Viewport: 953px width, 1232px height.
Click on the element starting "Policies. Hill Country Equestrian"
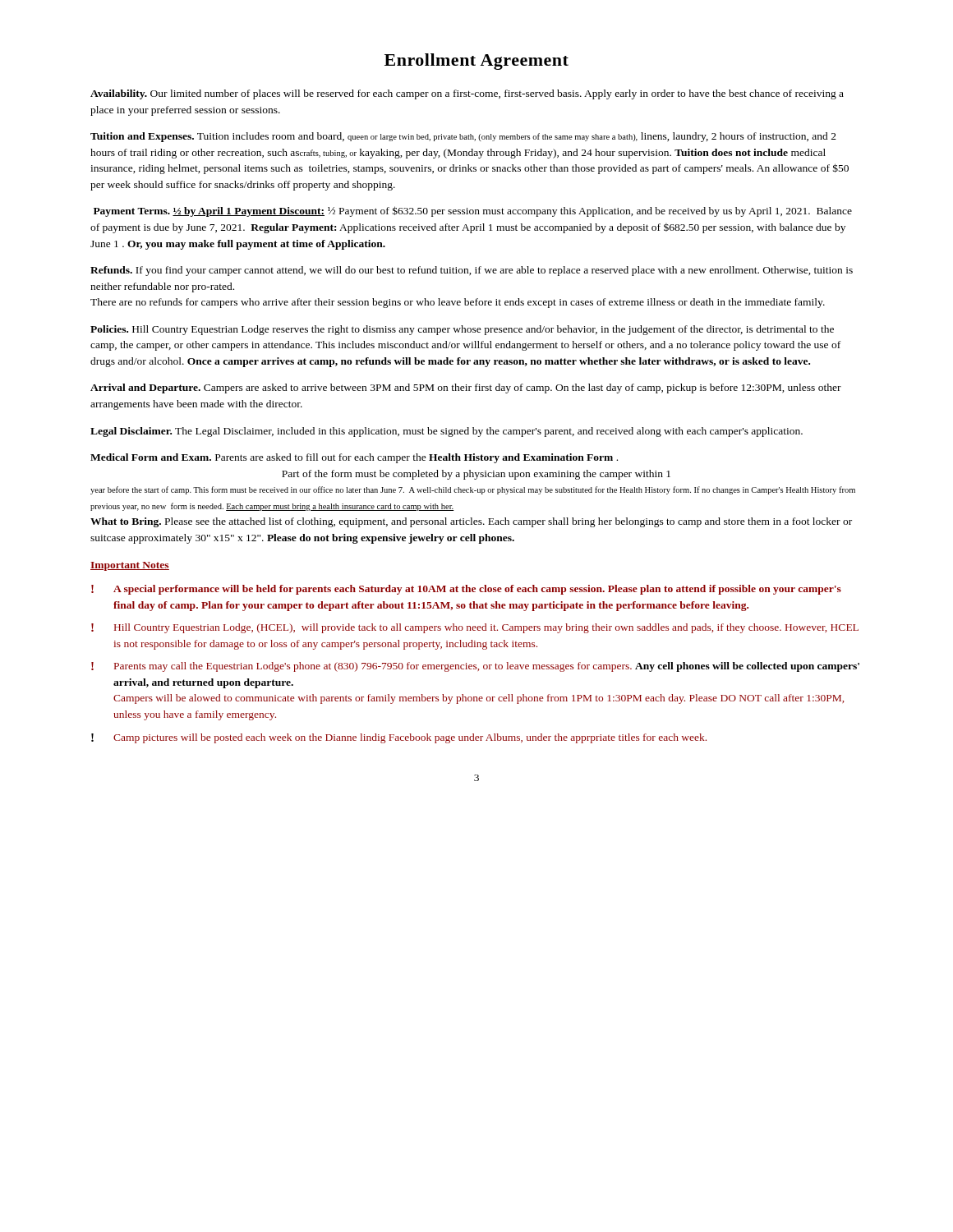click(x=476, y=345)
